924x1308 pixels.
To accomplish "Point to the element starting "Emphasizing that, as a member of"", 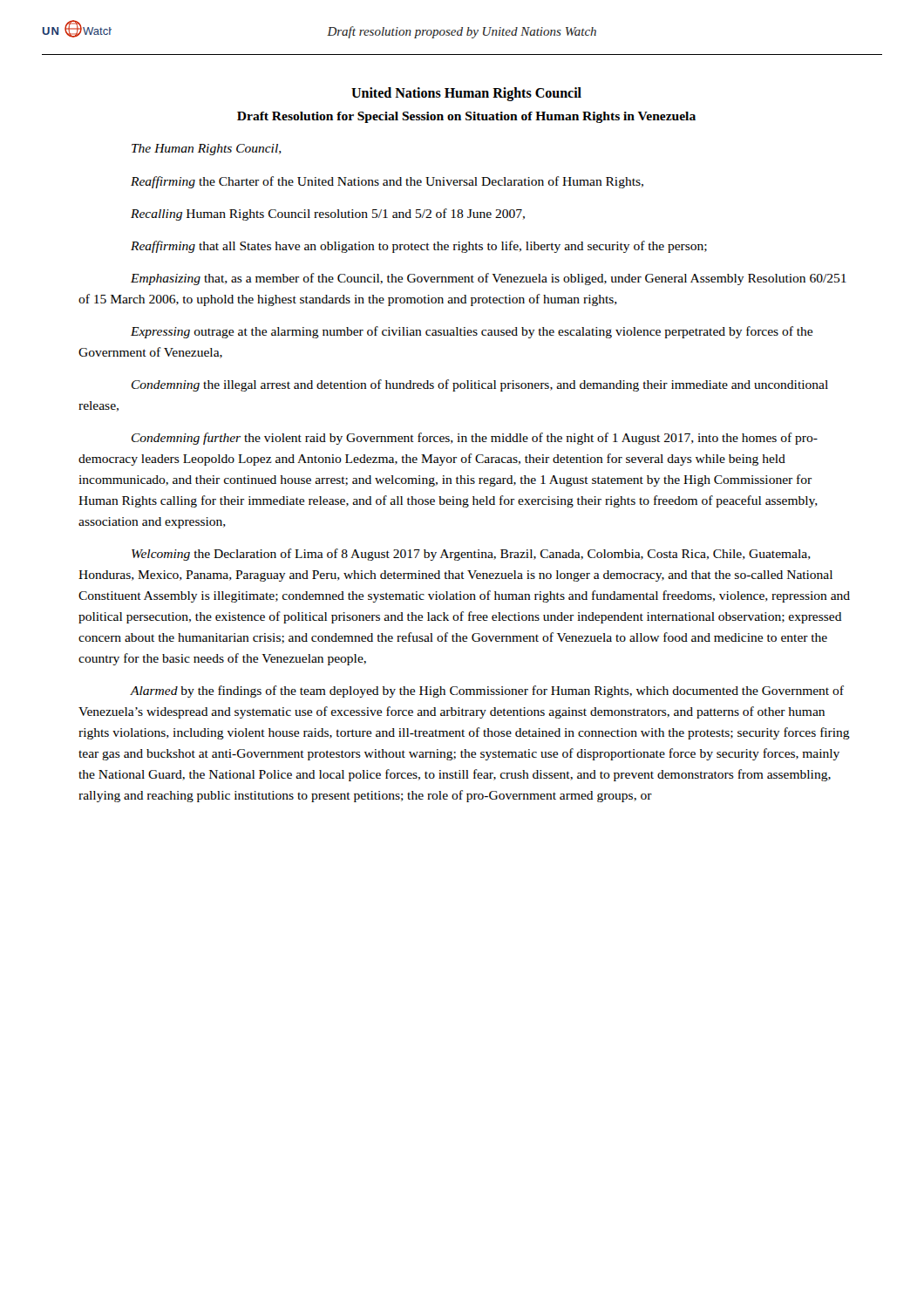I will [463, 288].
